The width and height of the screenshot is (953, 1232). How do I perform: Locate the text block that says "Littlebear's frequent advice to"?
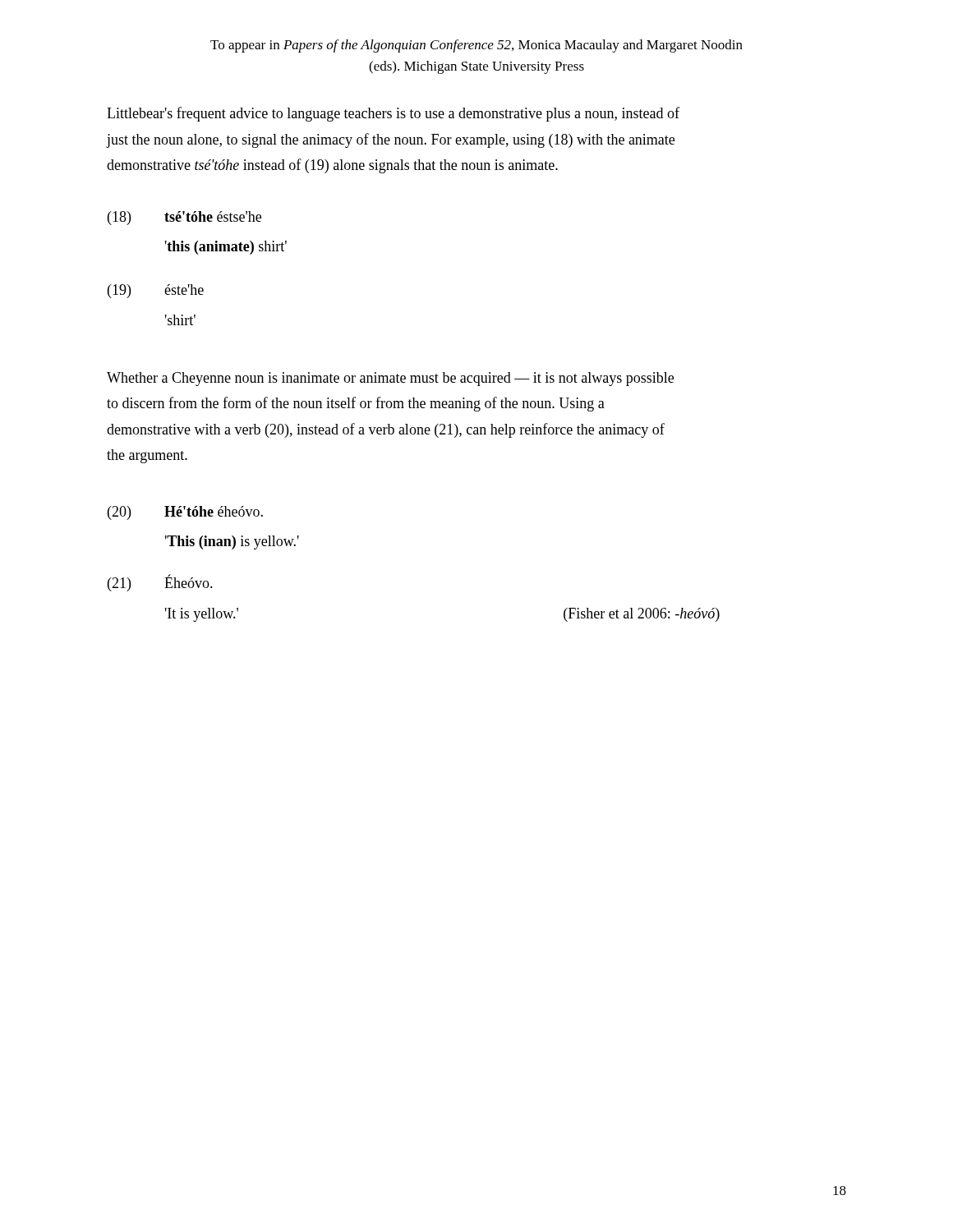tap(393, 113)
